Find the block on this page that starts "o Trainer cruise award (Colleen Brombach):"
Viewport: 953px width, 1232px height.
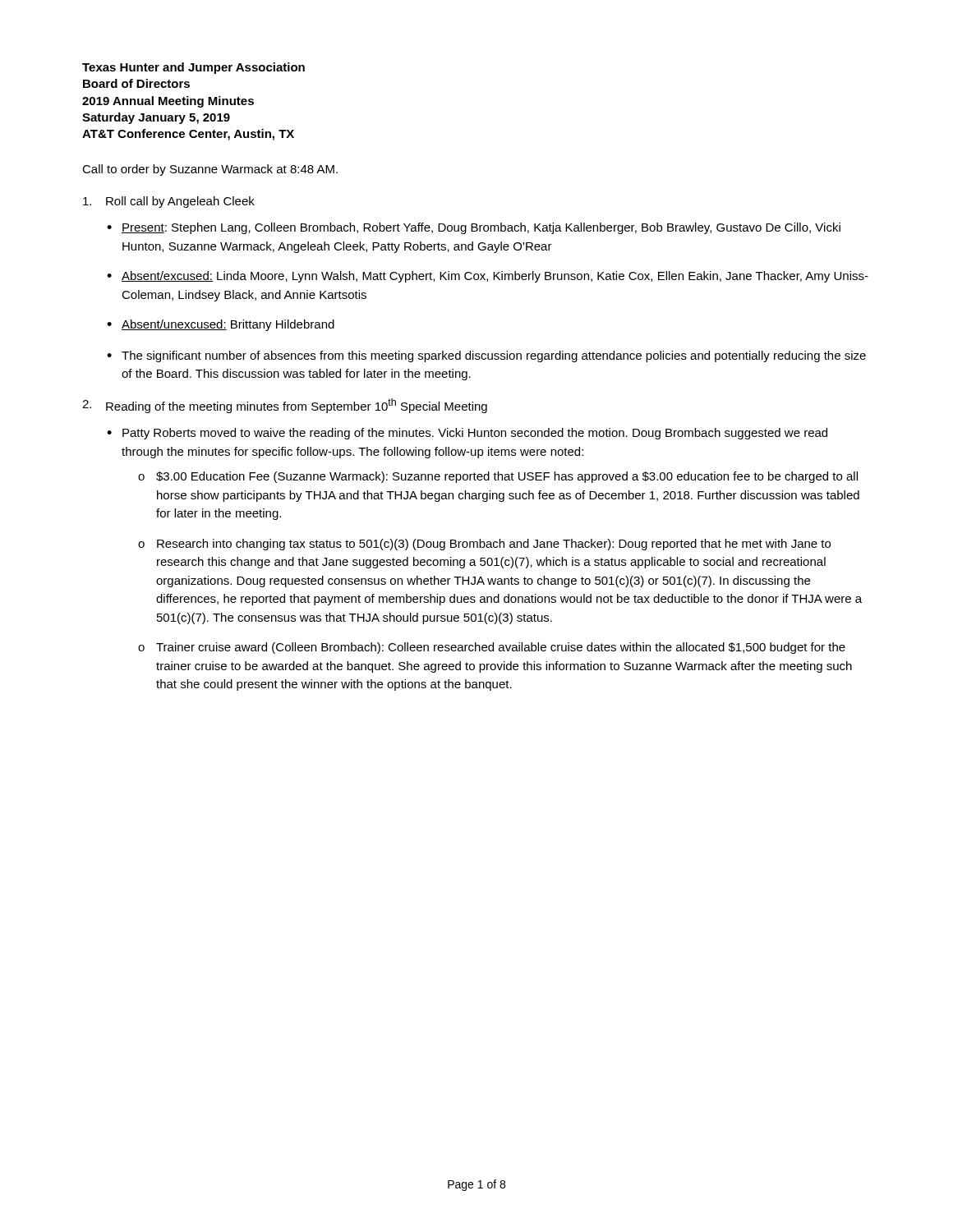[x=504, y=666]
